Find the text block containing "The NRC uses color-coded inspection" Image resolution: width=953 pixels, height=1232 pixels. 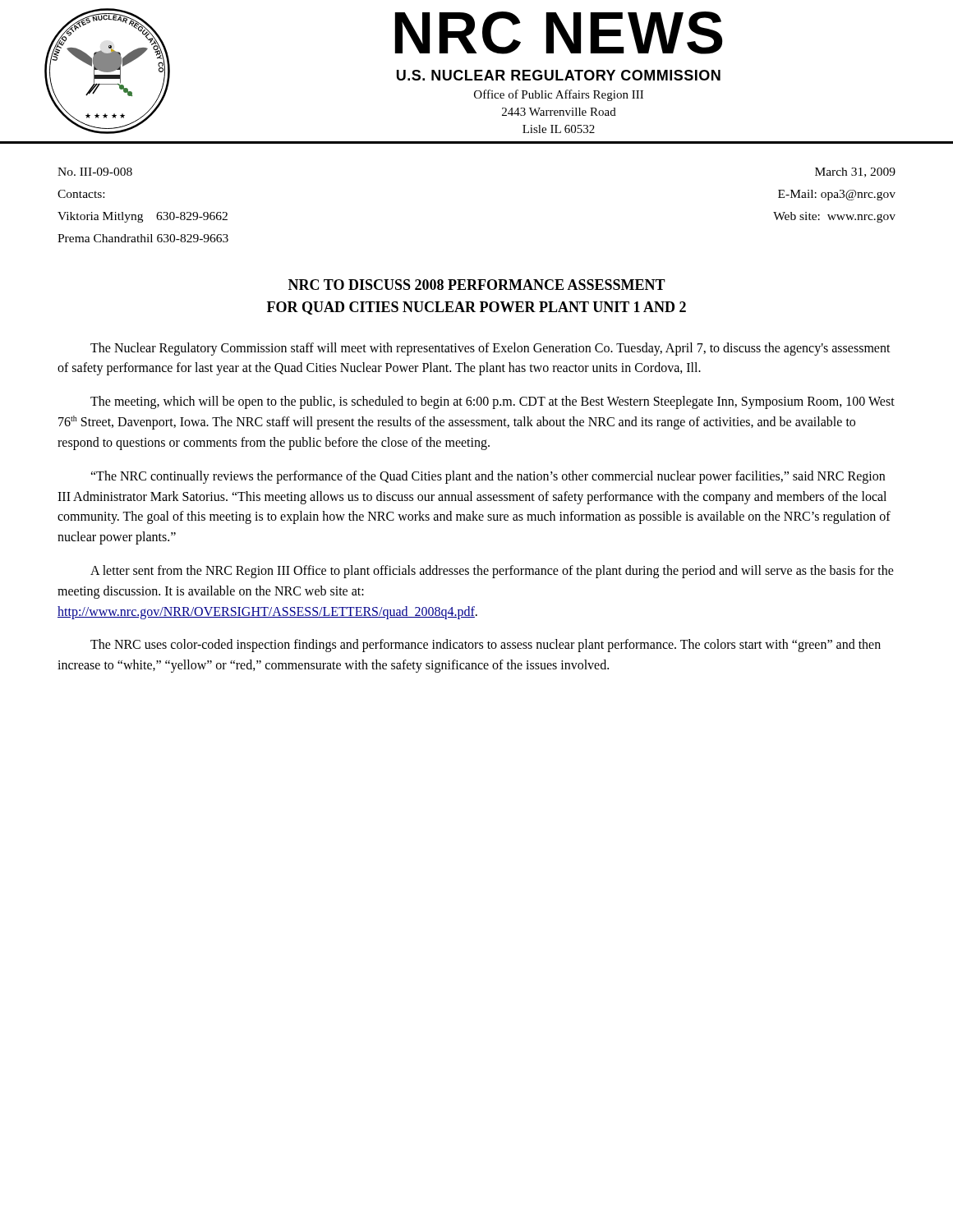coord(469,655)
